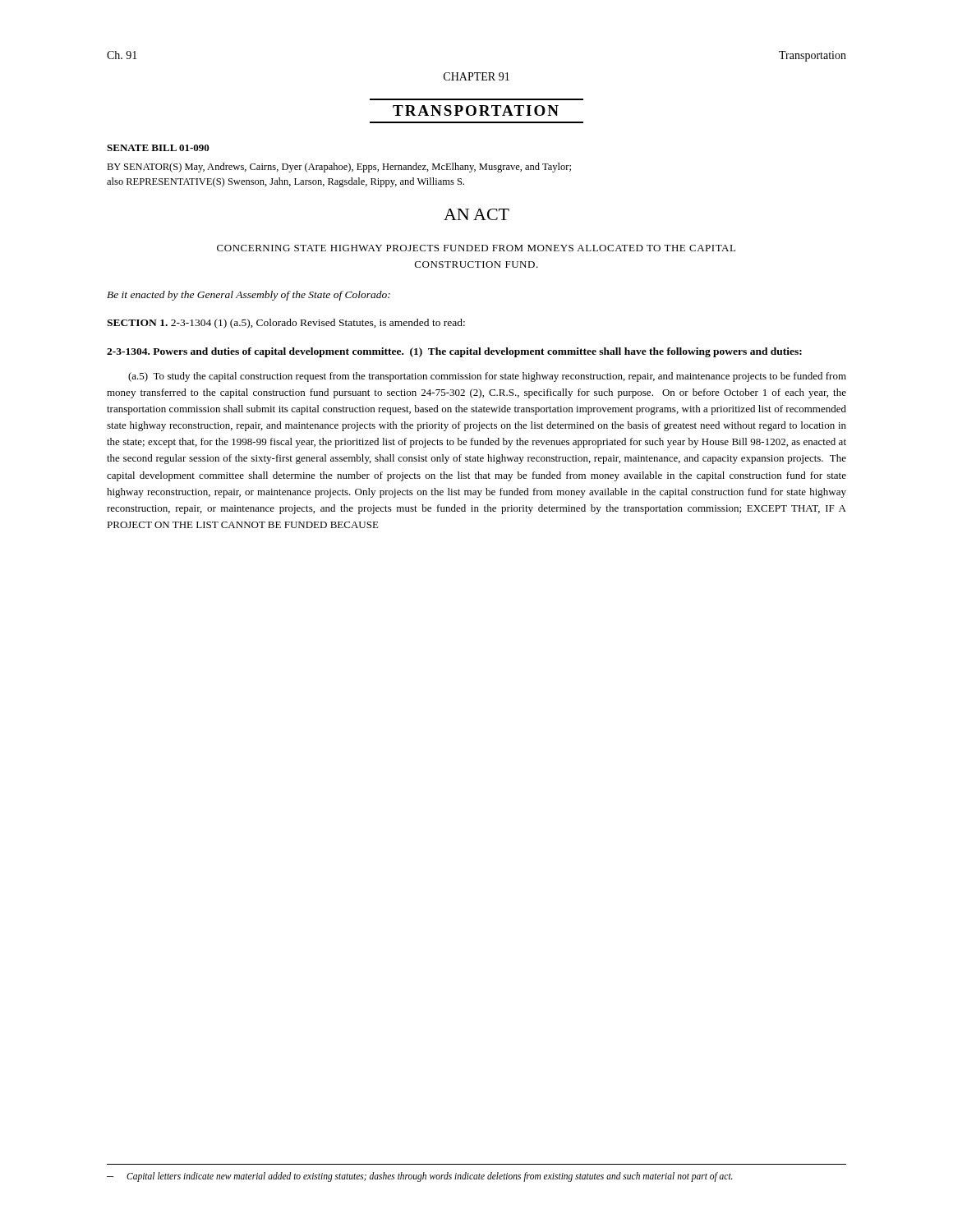Click on the text block containing "(a.5) To study the capital construction request from"
This screenshot has width=953, height=1232.
click(476, 450)
